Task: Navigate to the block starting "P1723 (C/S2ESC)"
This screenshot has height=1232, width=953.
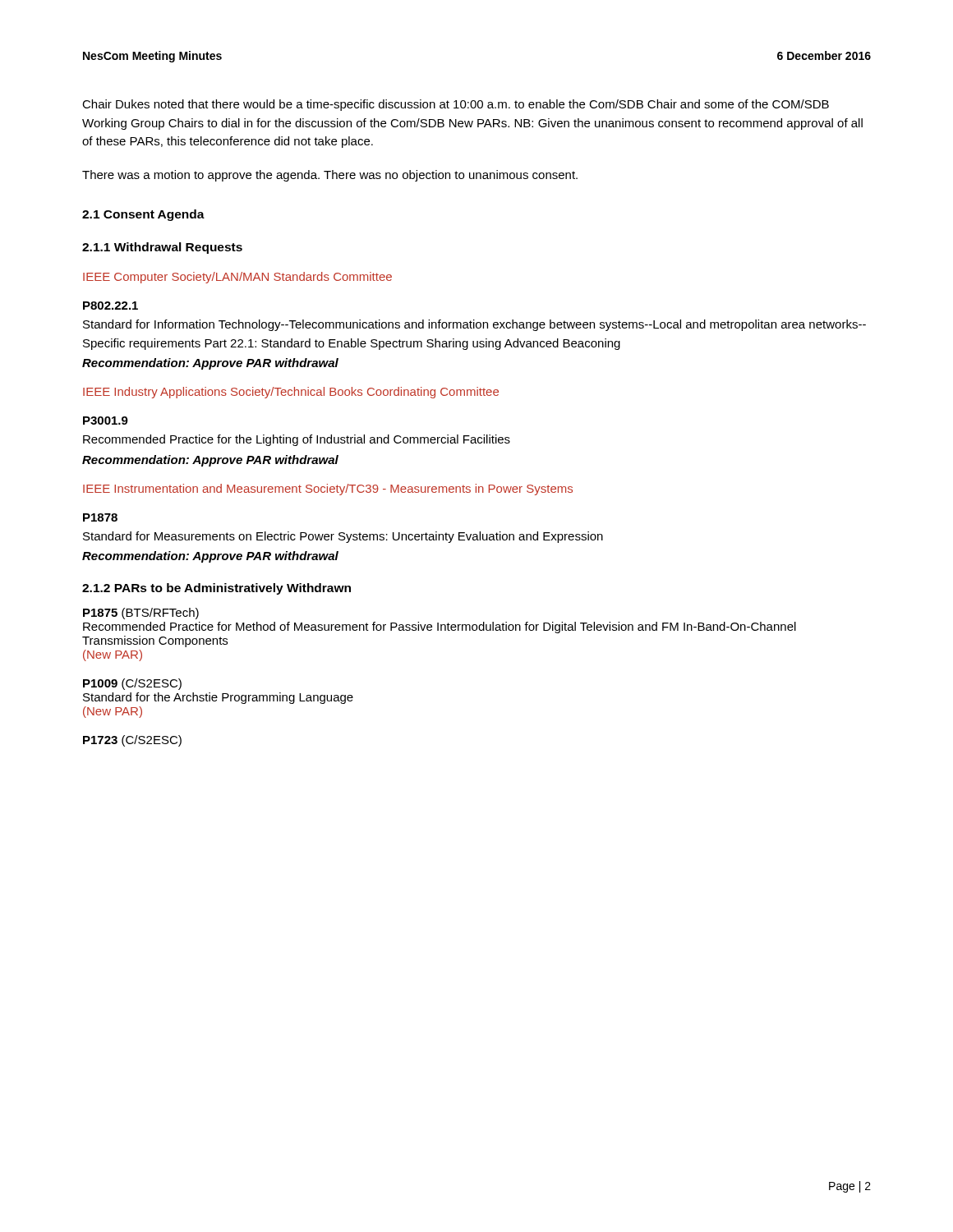Action: coord(132,740)
